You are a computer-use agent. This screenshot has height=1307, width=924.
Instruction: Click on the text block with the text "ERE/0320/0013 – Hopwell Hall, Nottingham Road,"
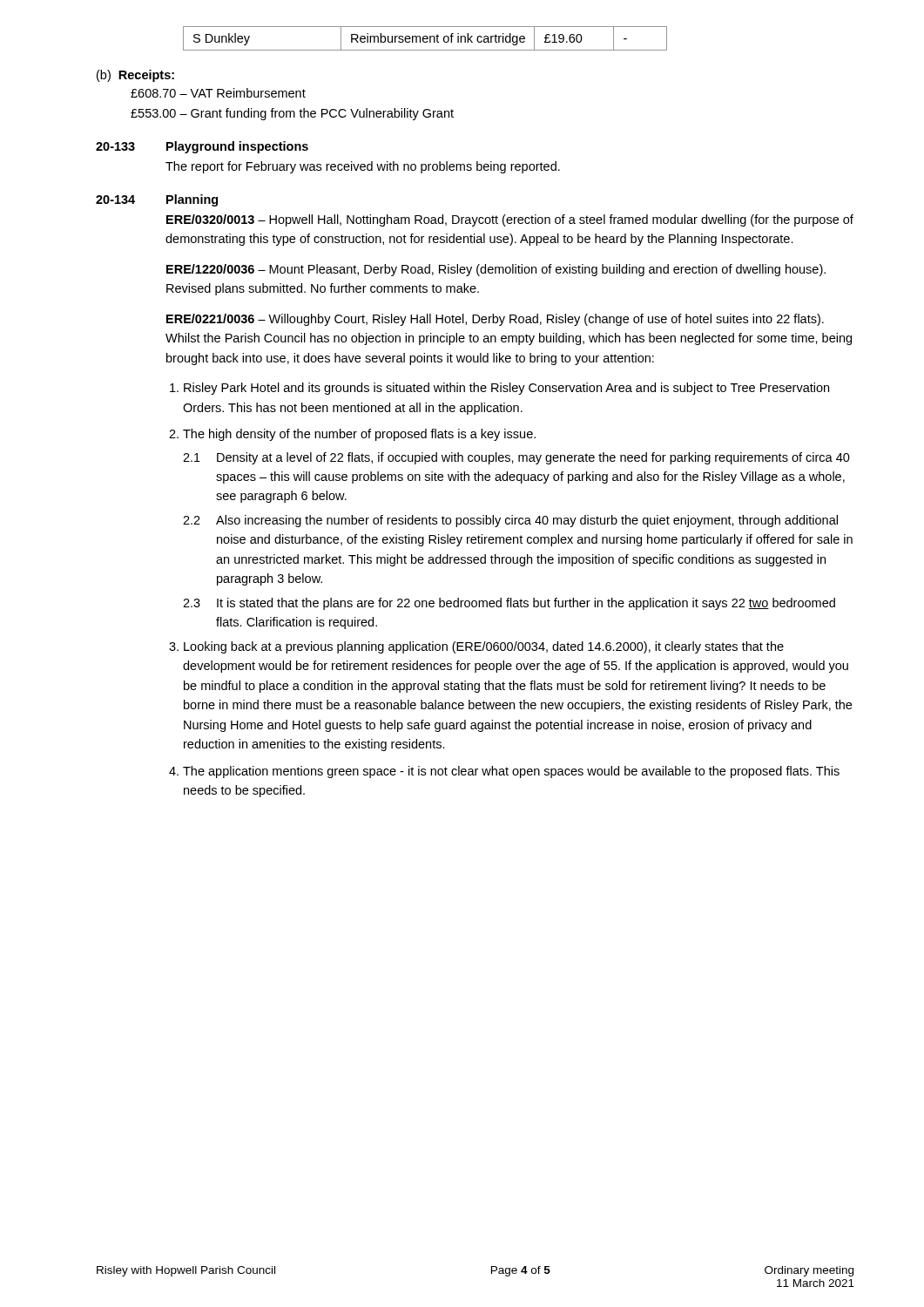tap(509, 229)
